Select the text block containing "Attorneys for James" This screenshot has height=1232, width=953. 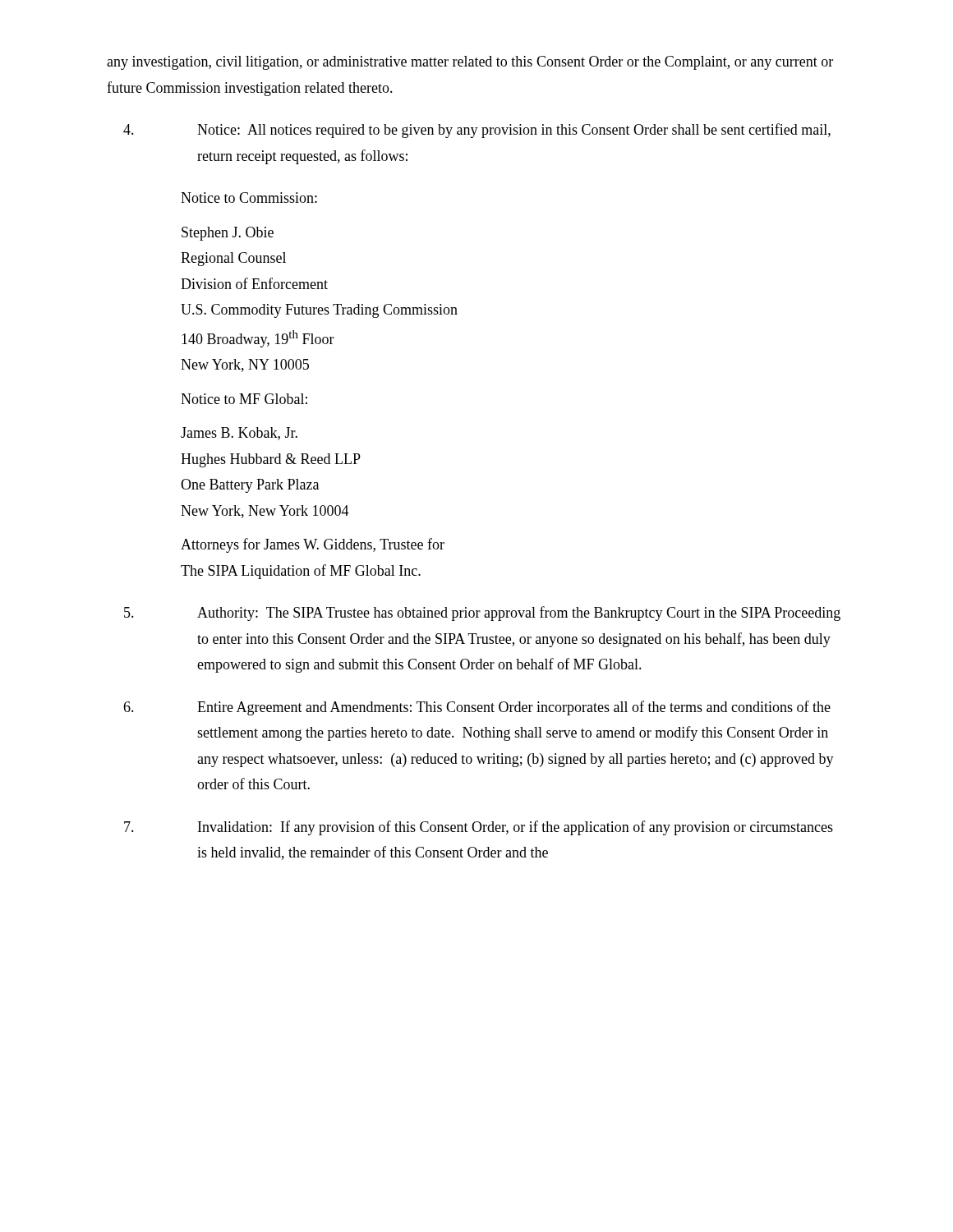313,545
